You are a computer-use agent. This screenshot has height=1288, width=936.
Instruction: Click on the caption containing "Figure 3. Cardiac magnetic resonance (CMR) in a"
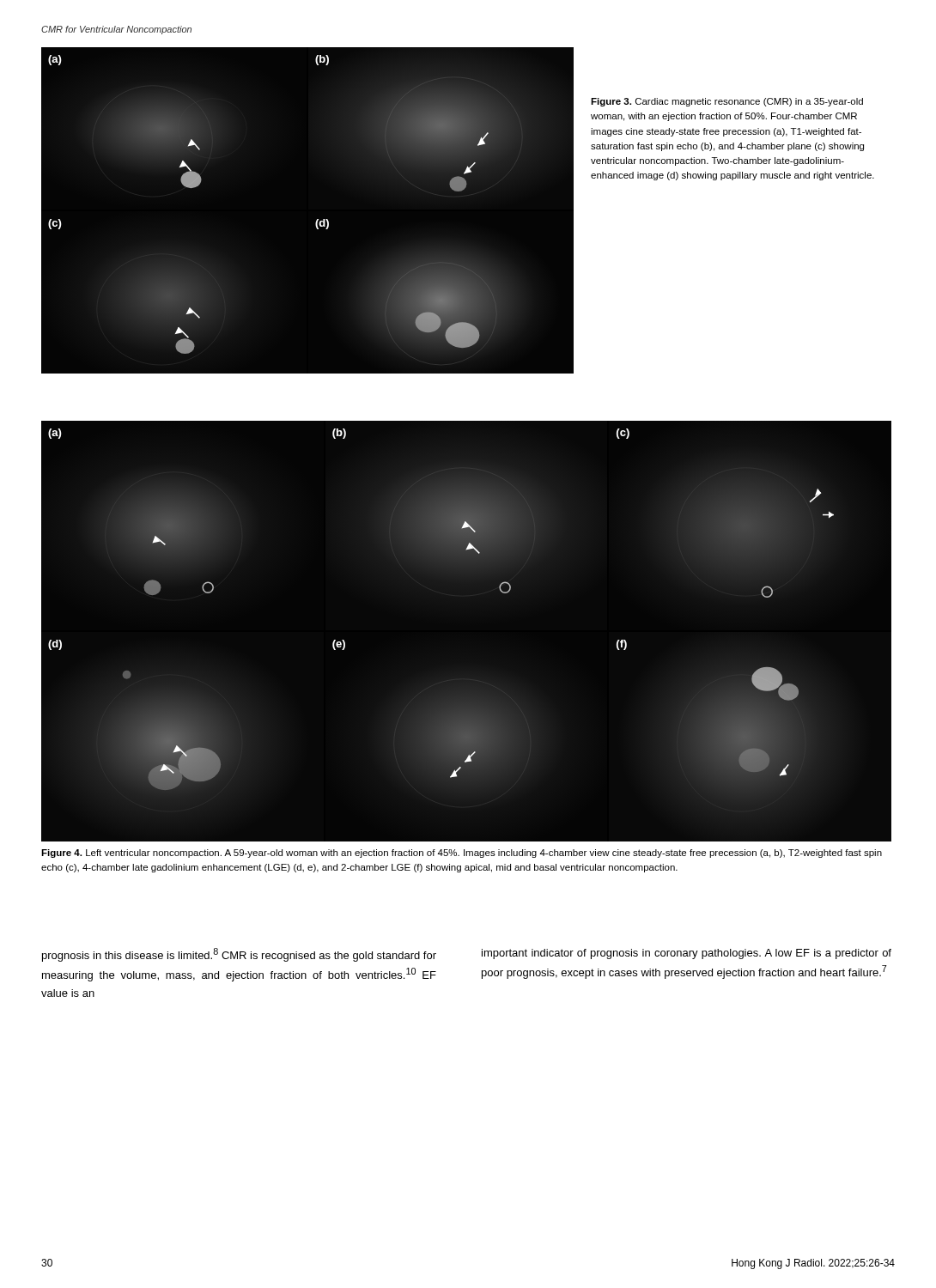click(x=733, y=138)
